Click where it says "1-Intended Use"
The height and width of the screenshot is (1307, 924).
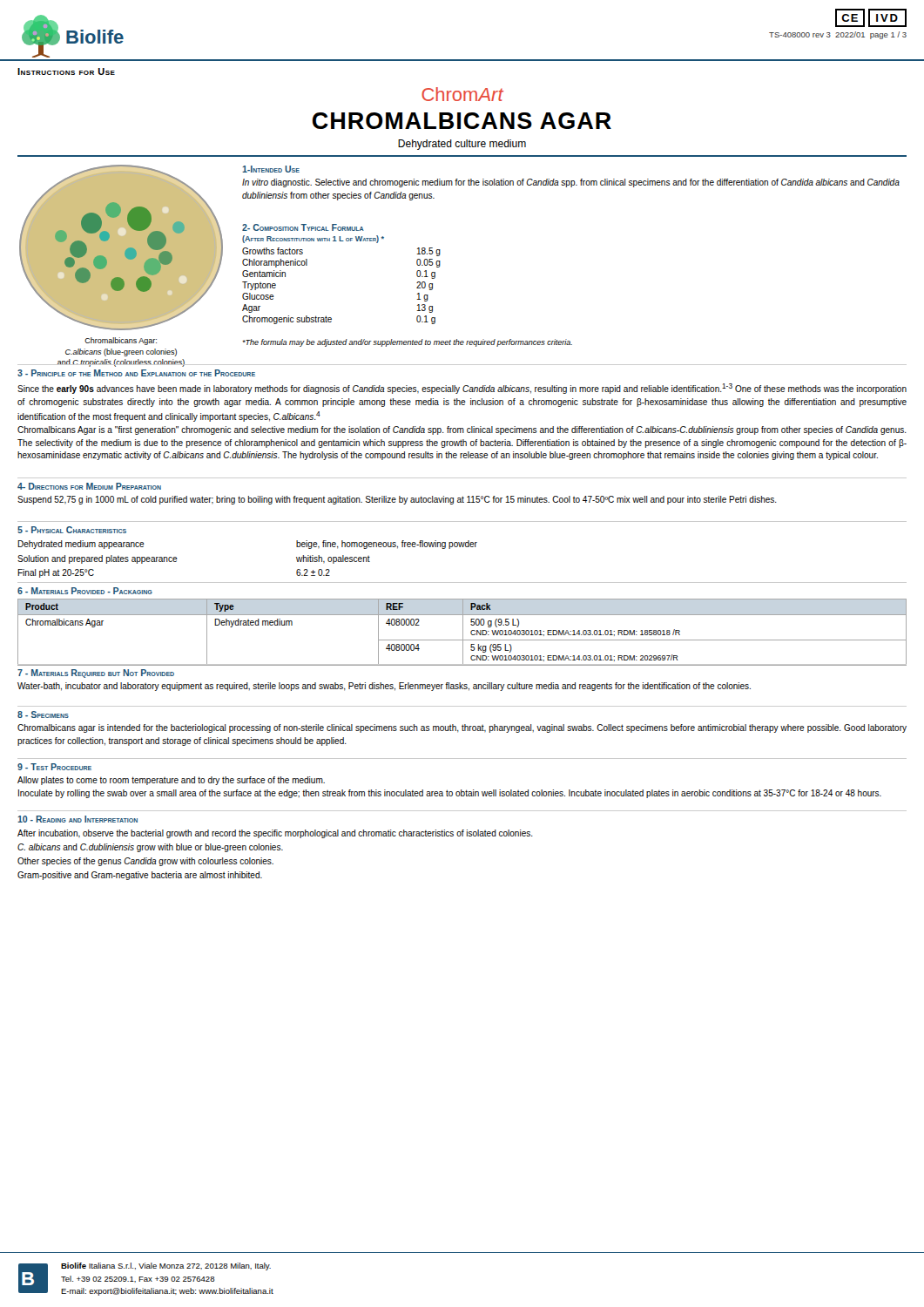point(271,169)
